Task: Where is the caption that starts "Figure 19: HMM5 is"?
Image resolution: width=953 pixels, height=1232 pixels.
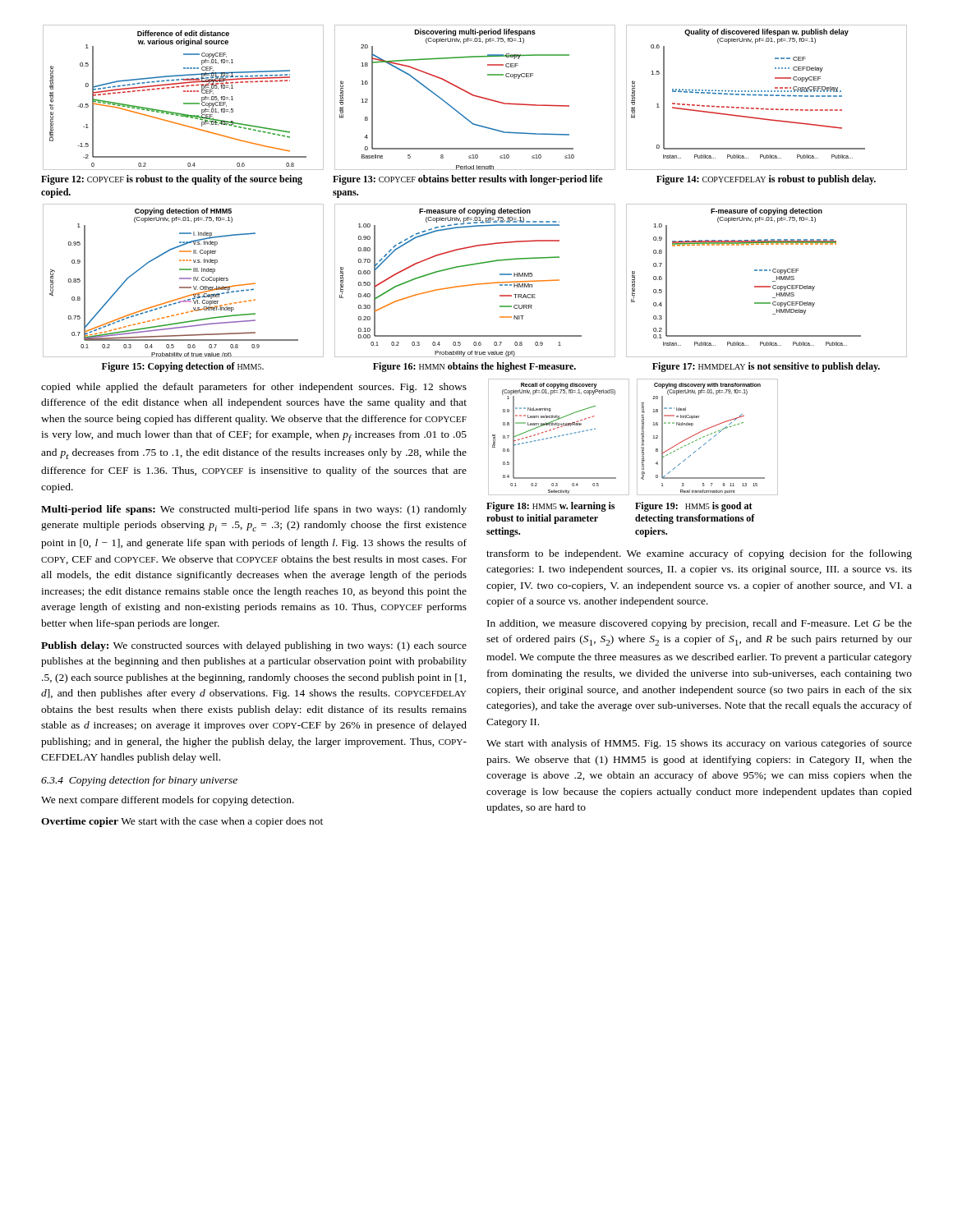Action: tap(695, 519)
